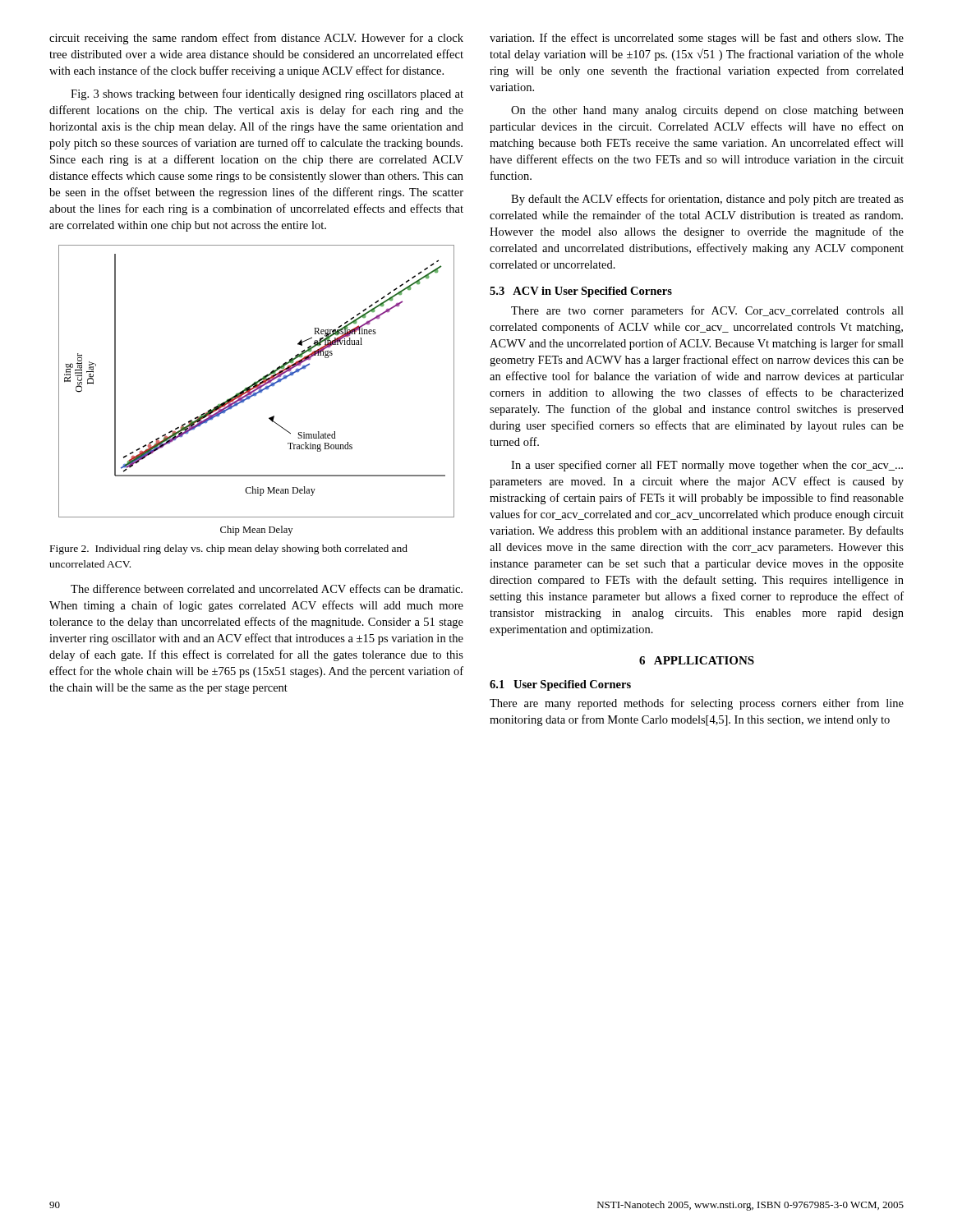
Task: Locate the block of text that opens with "Fig. 3 shows"
Action: [x=256, y=159]
